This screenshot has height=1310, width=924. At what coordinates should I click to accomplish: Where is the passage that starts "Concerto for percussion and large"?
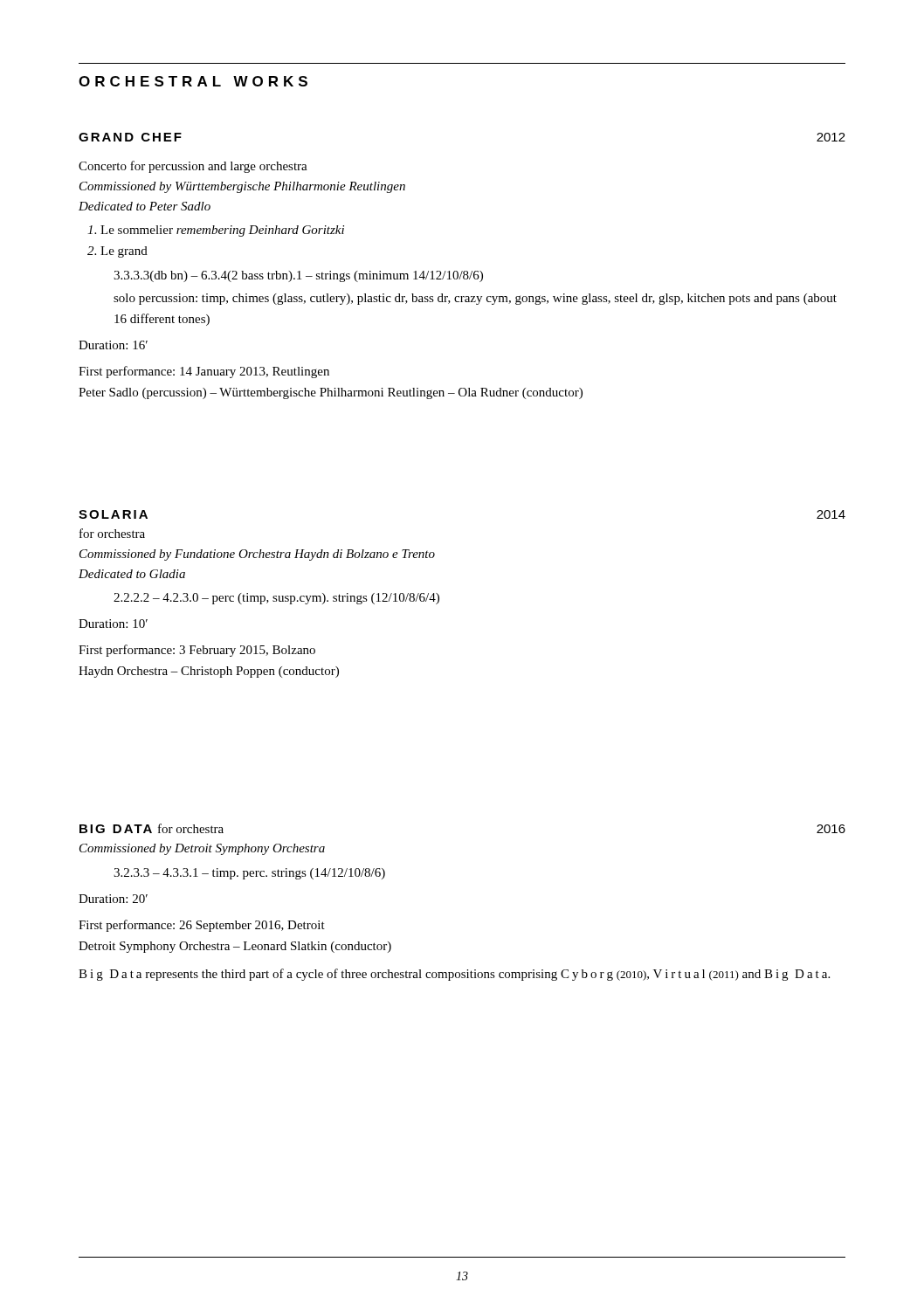click(x=193, y=166)
